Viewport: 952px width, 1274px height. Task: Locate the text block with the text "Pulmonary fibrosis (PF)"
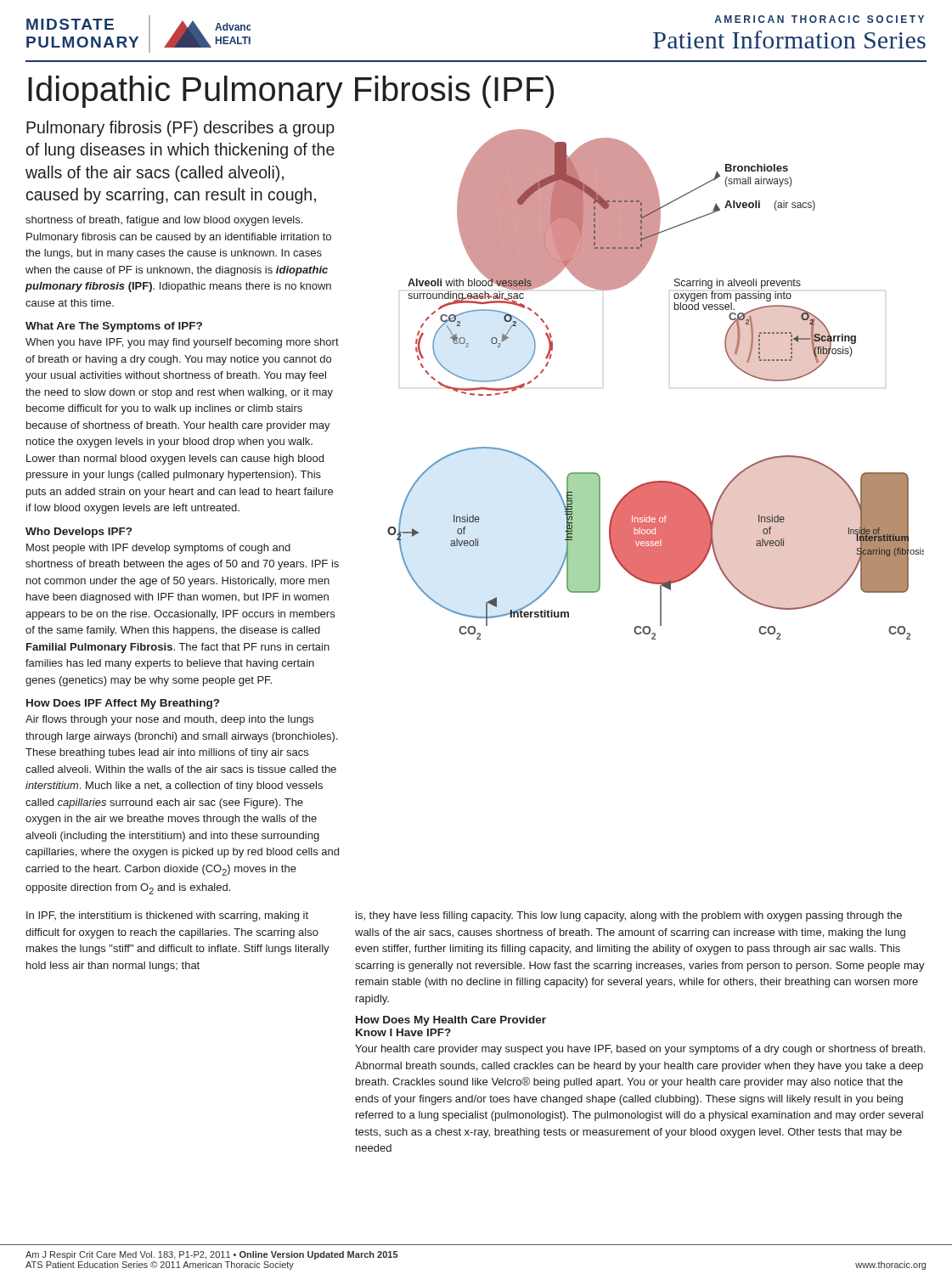180,161
